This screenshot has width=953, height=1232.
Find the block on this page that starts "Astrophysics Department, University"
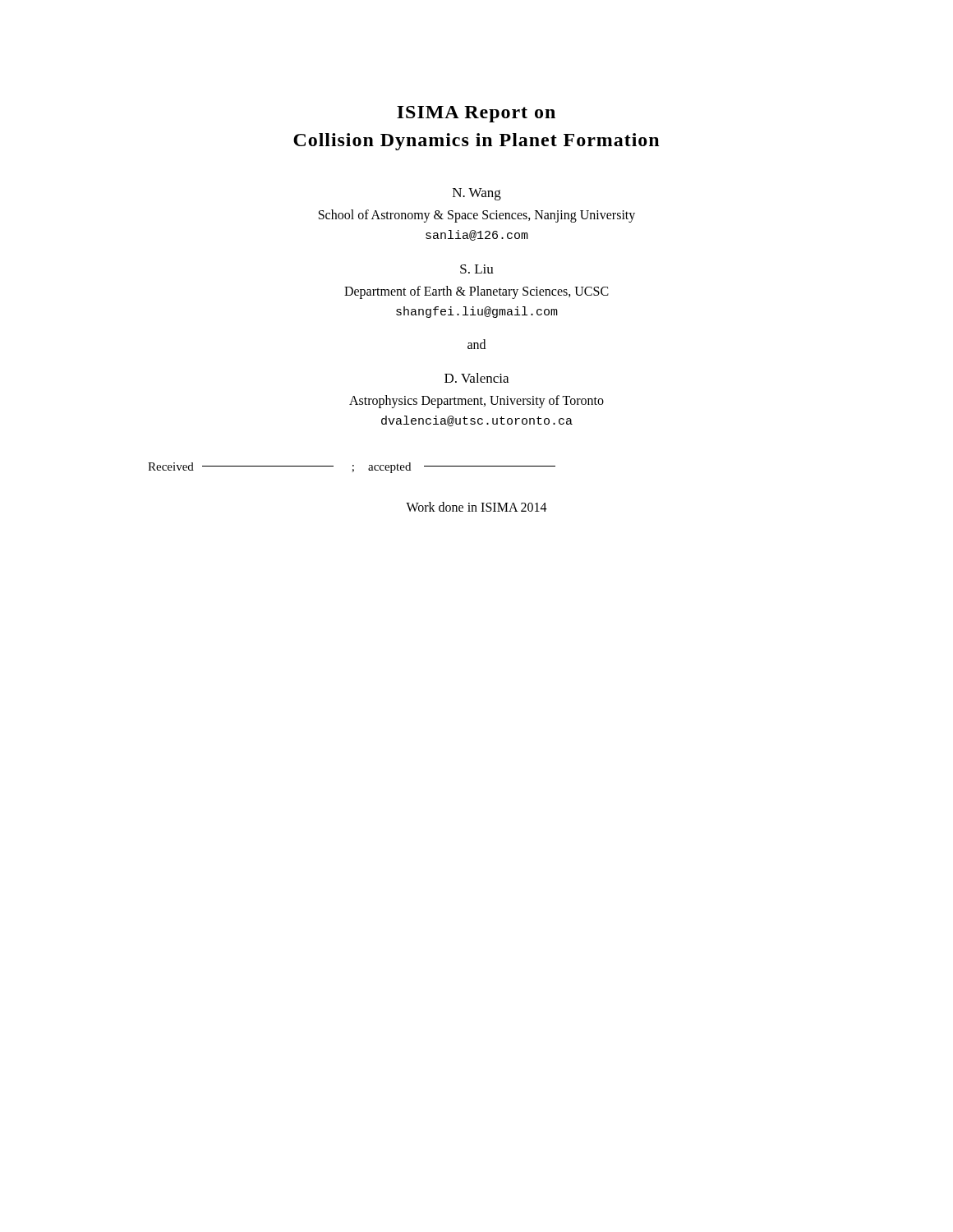pos(476,401)
